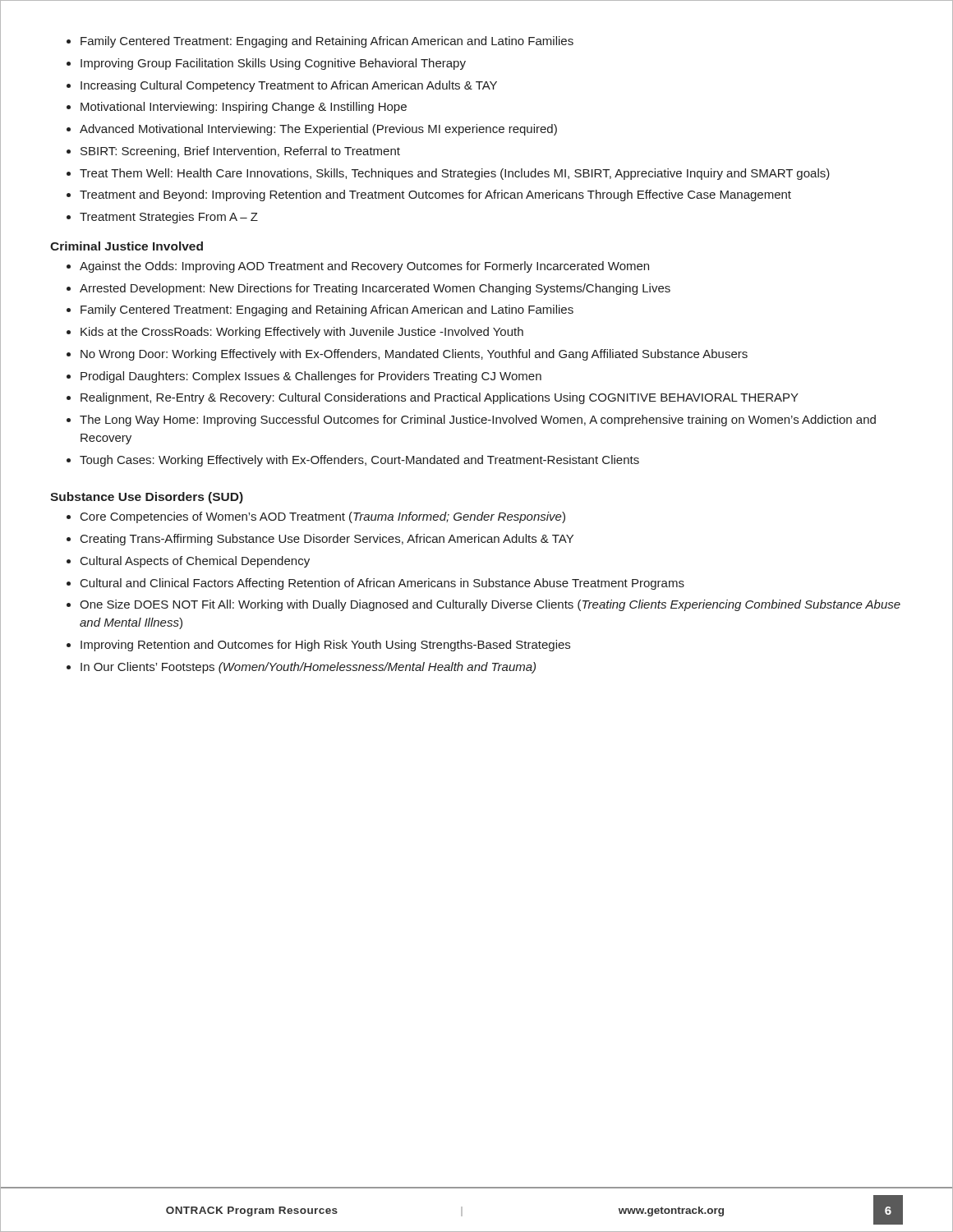Select the list item that says "Cultural and Clinical"
The width and height of the screenshot is (953, 1232).
[x=476, y=583]
